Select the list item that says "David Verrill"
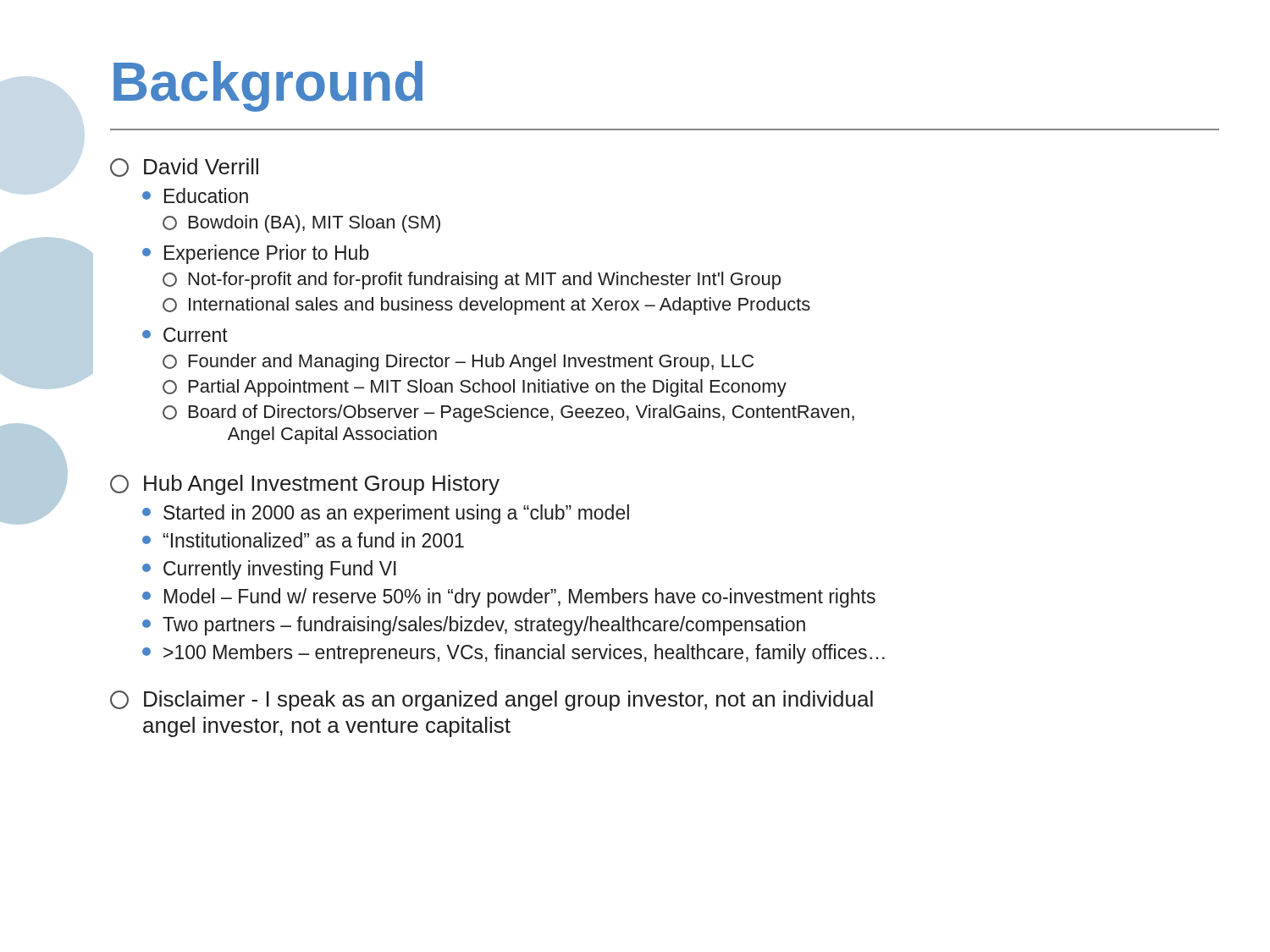 click(x=201, y=167)
